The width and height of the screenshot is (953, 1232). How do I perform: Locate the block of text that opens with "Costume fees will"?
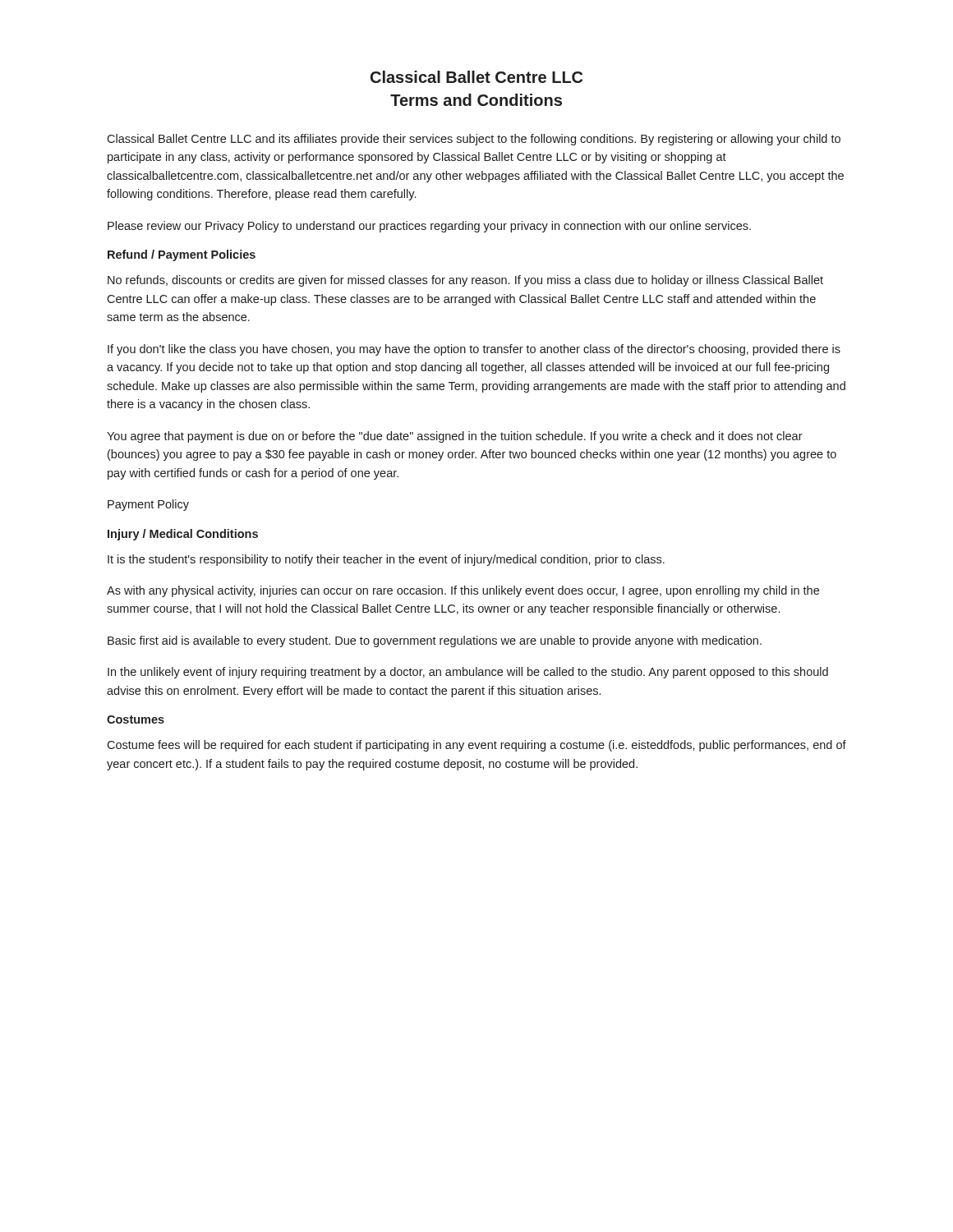coord(476,754)
